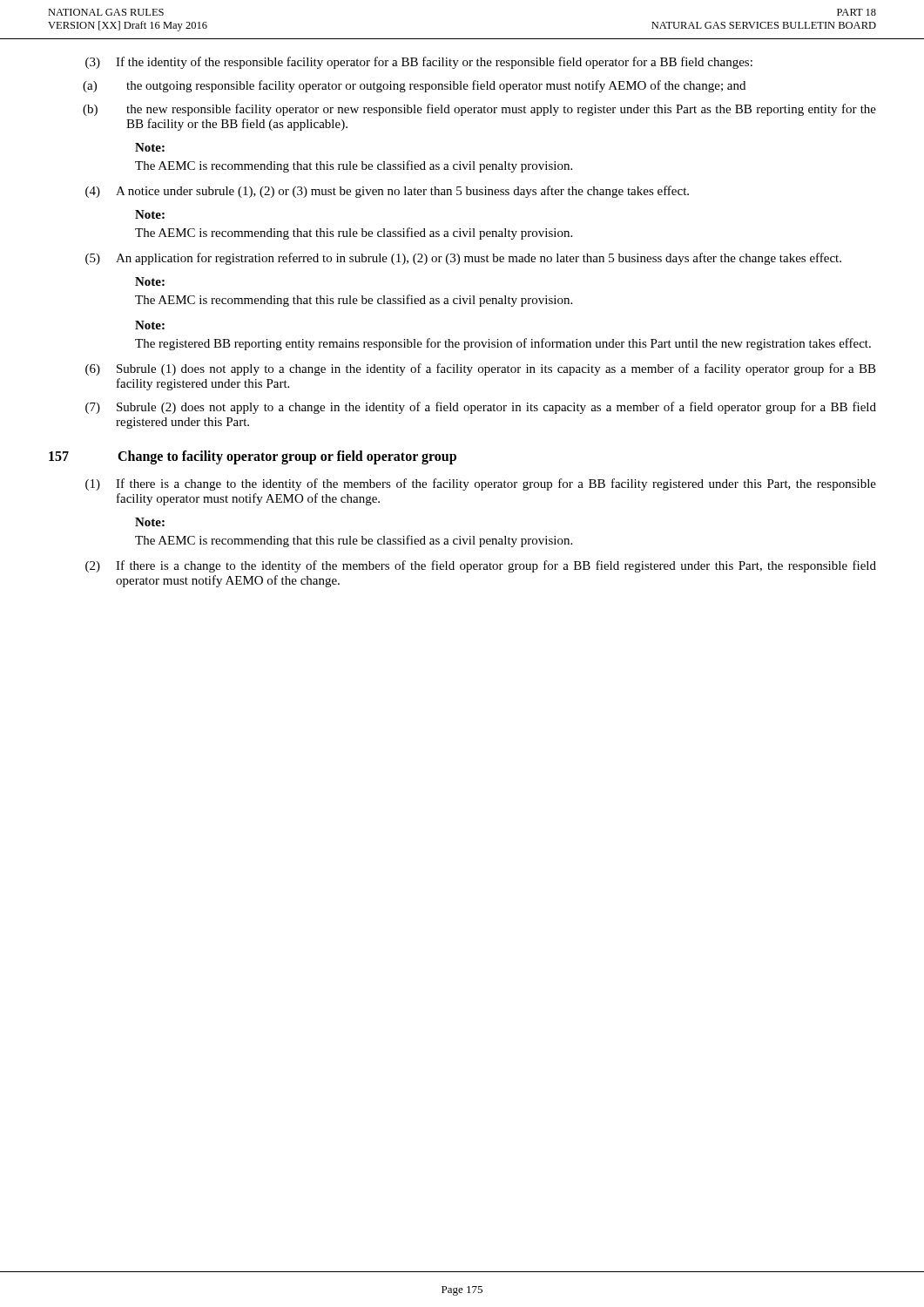
Task: Point to the element starting "(5) An application for"
Action: pyautogui.click(x=462, y=258)
